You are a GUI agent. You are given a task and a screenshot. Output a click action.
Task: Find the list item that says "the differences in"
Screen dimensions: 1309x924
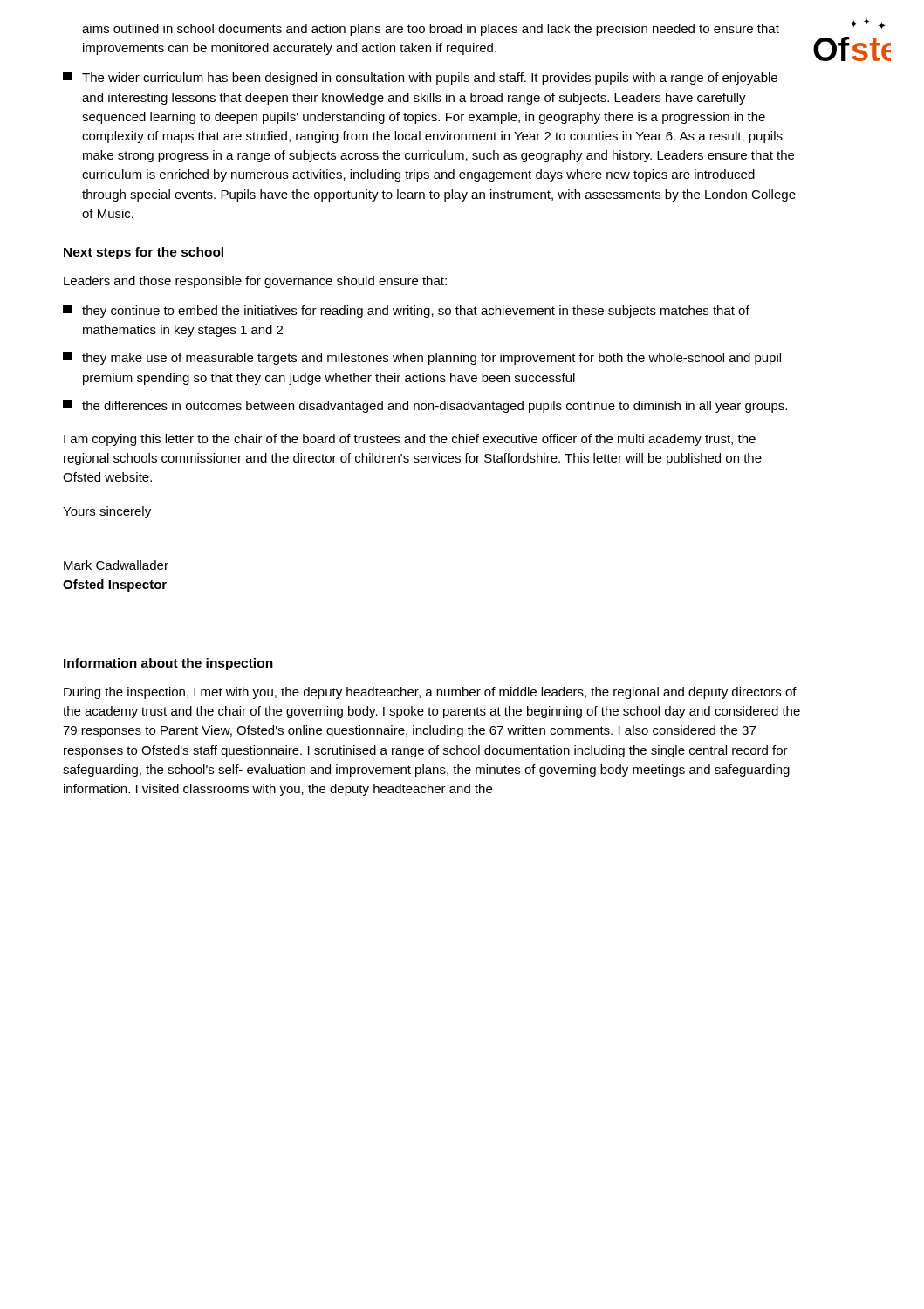(x=432, y=406)
